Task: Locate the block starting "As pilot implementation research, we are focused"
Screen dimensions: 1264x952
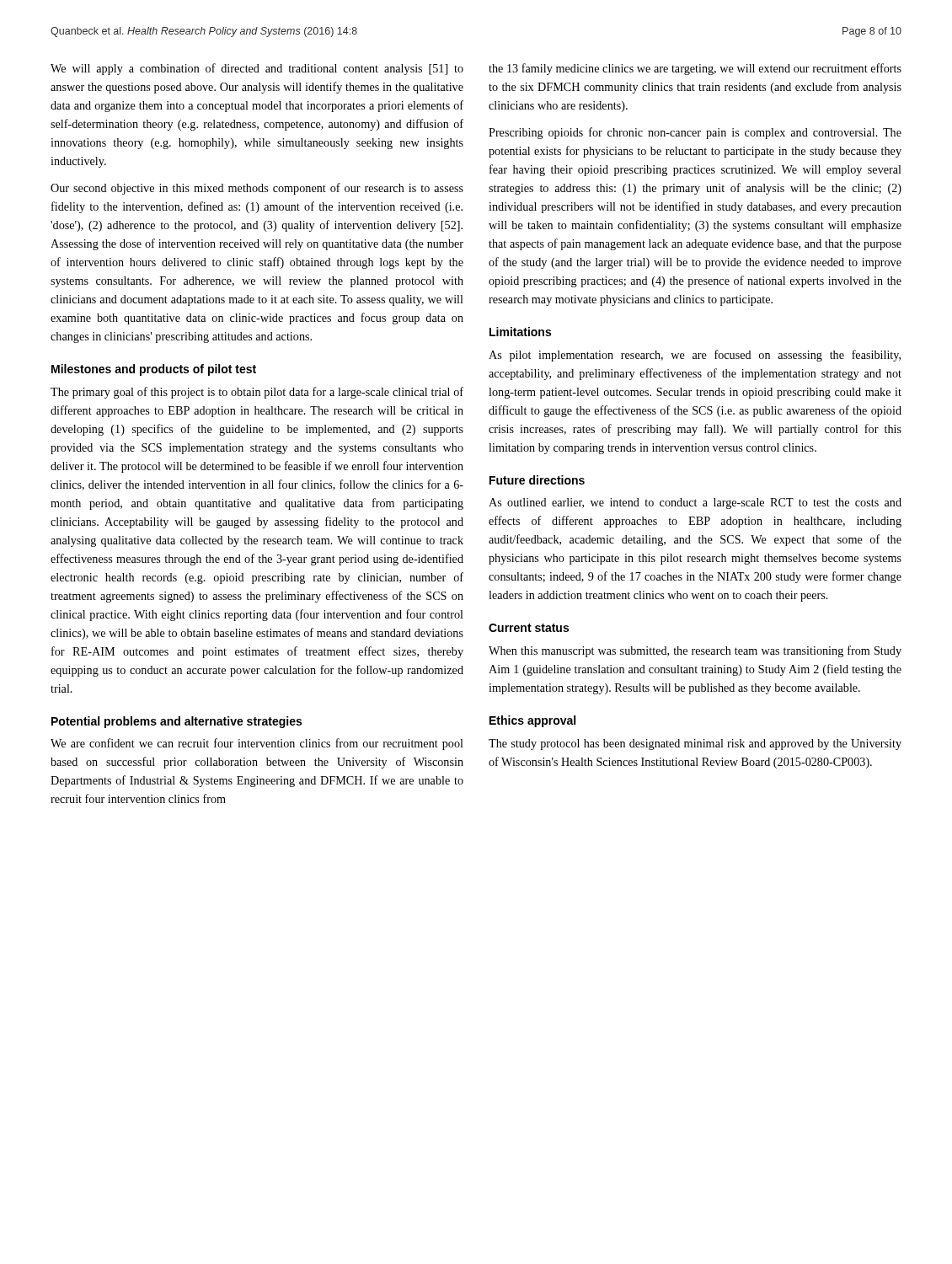Action: [695, 401]
